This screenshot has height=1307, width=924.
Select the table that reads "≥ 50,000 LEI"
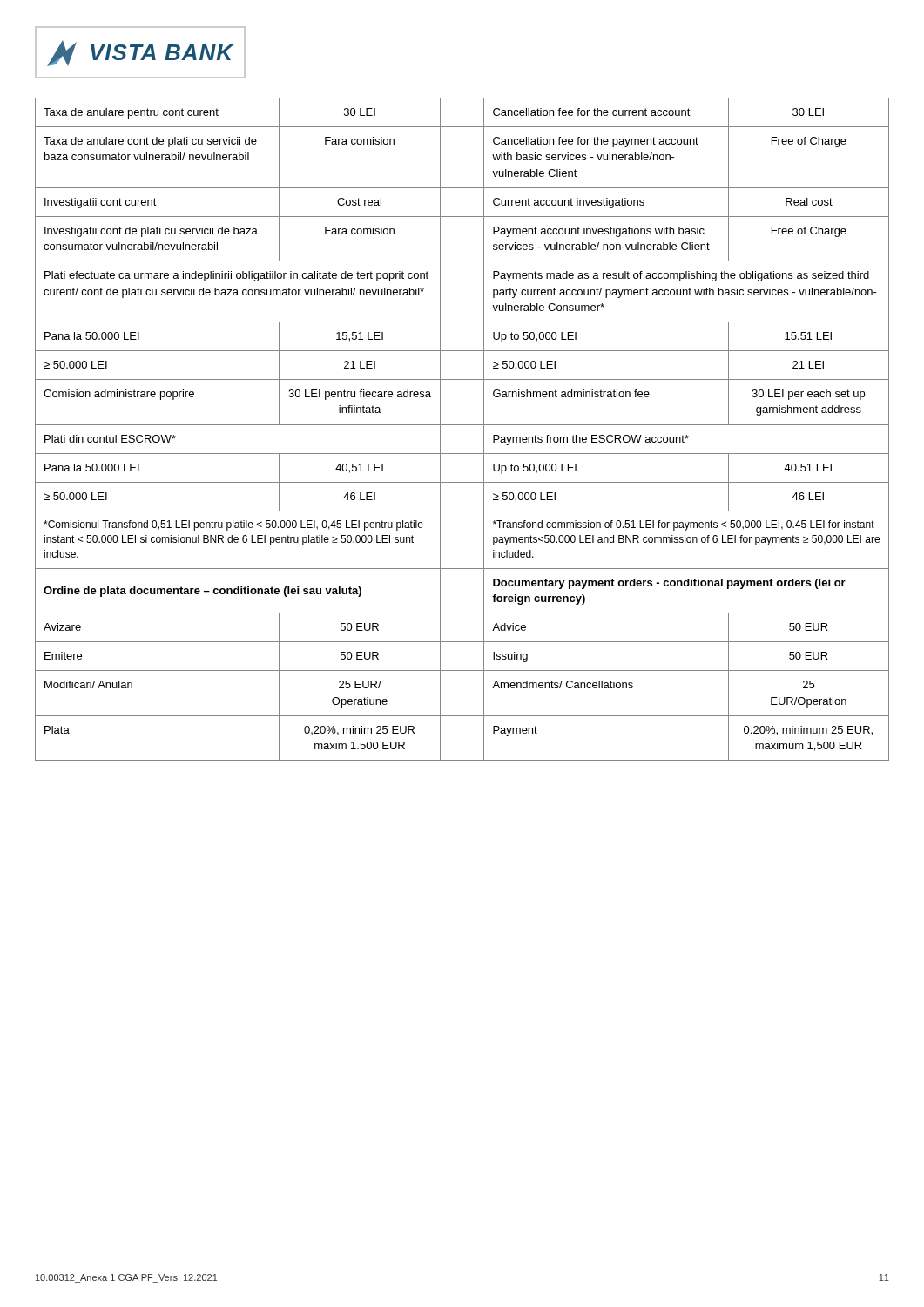[x=462, y=429]
